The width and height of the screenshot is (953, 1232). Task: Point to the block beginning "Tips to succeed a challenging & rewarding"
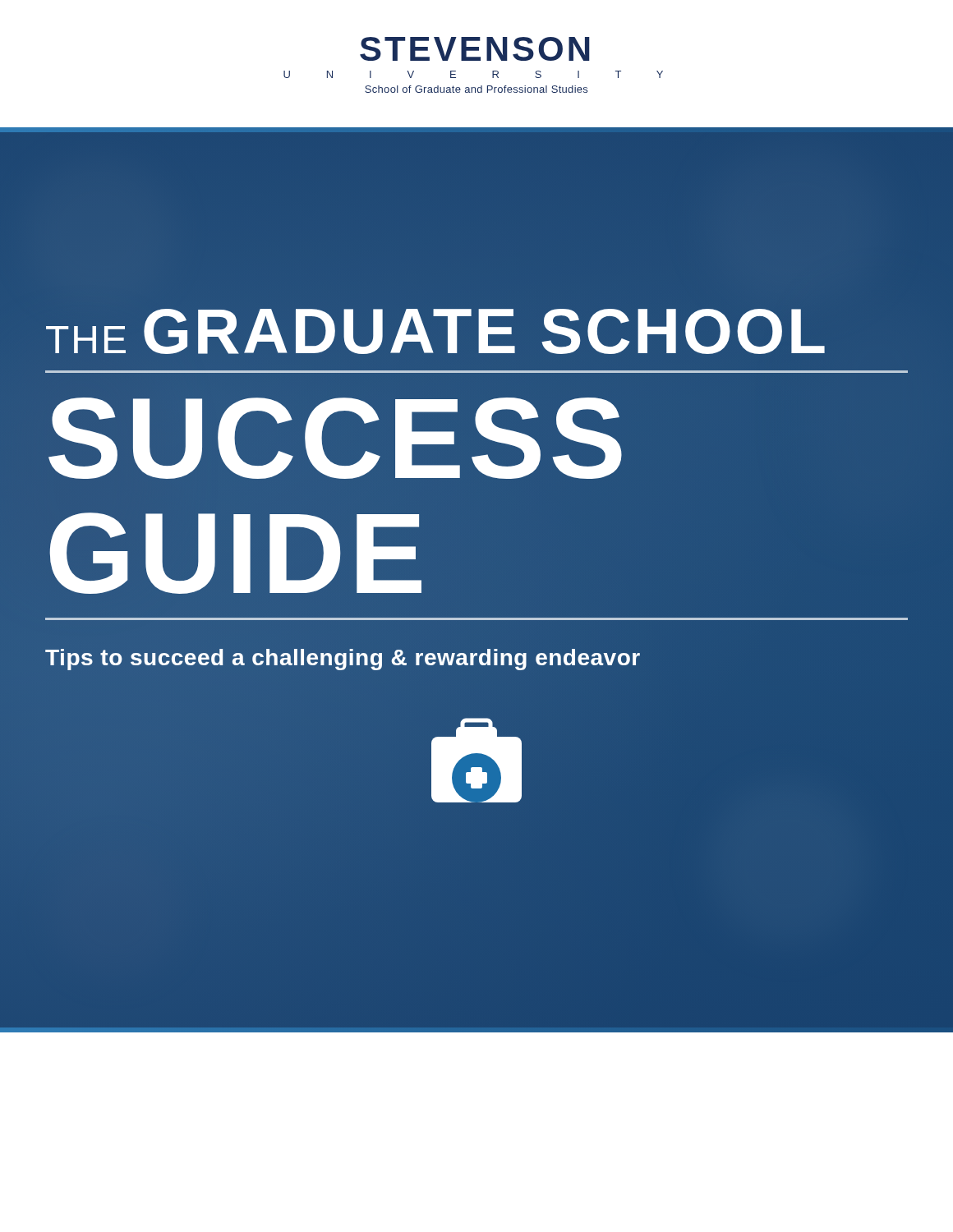476,658
